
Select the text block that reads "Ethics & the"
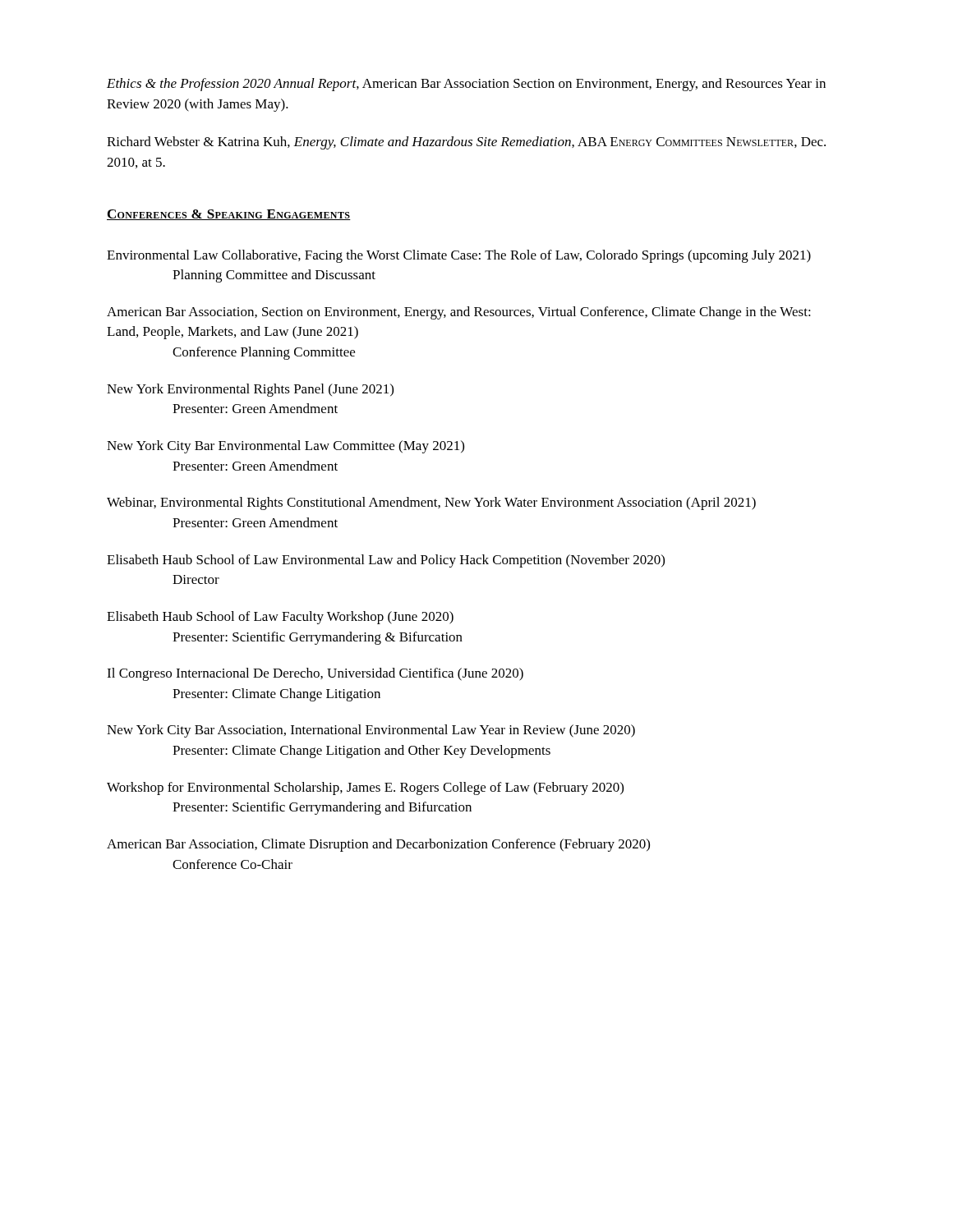click(x=466, y=93)
